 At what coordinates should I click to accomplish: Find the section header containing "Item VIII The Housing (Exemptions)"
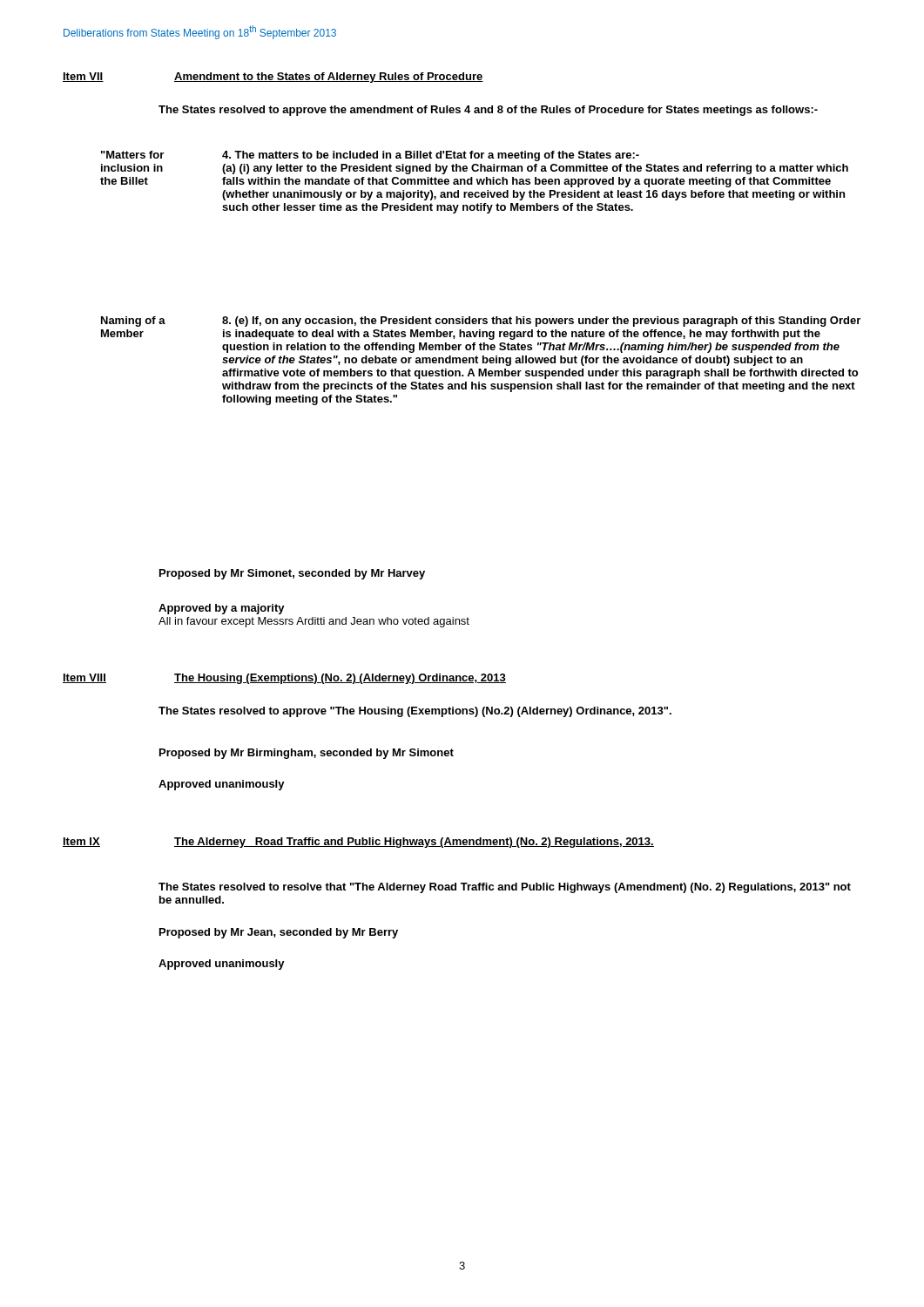462,677
